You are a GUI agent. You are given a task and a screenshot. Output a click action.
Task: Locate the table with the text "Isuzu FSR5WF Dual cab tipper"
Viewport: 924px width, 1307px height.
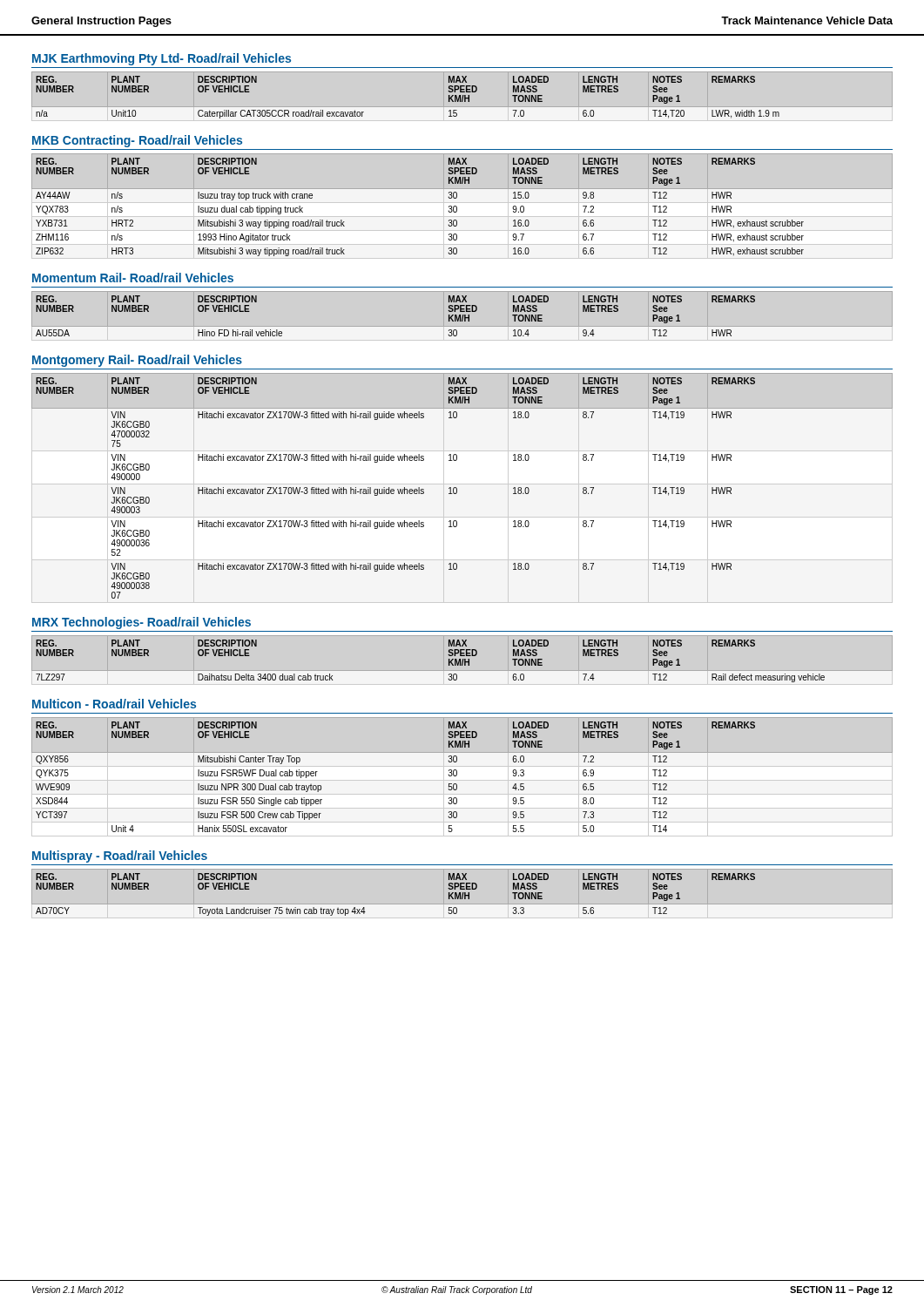pos(462,777)
